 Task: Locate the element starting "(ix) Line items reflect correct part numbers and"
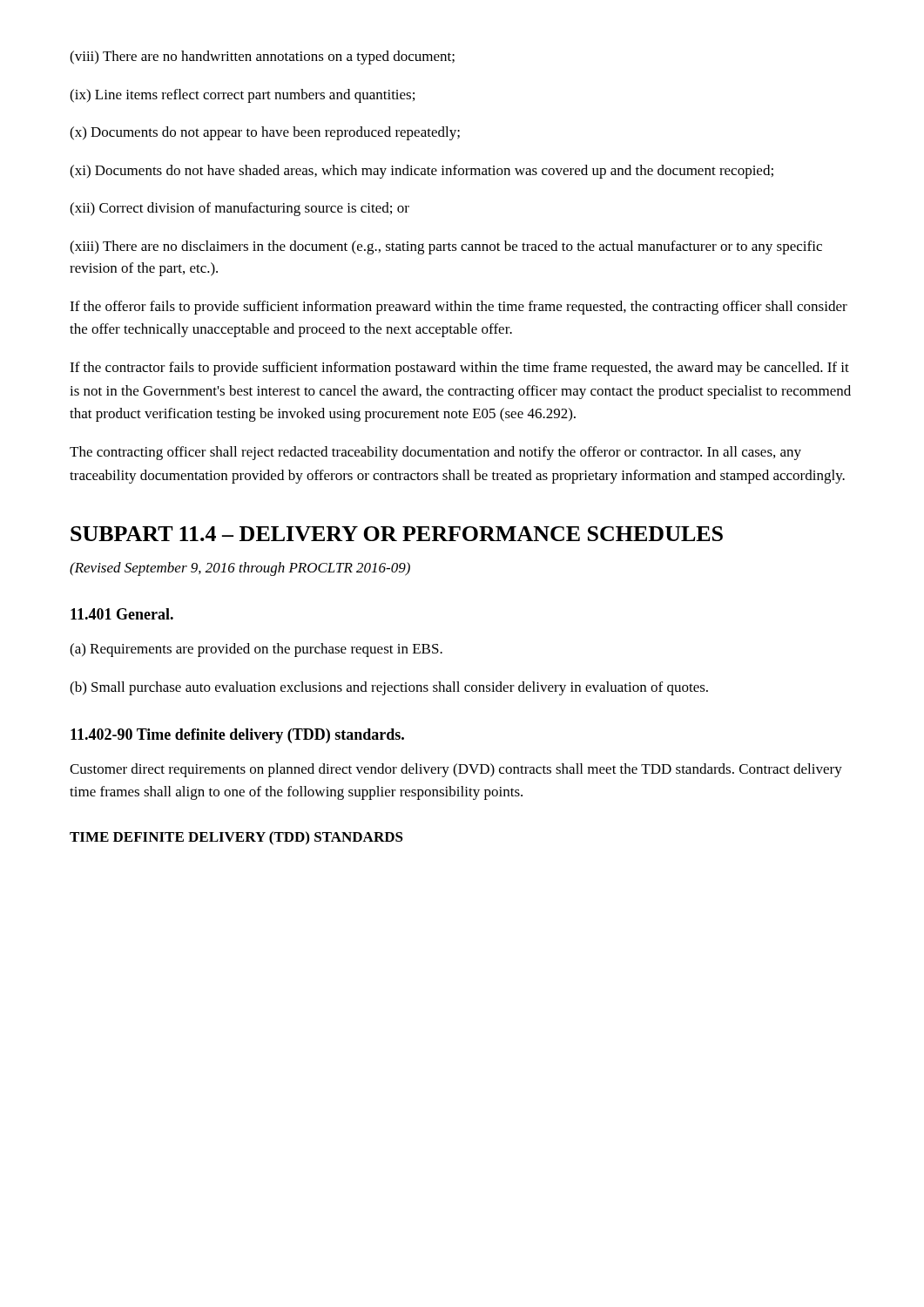(x=243, y=94)
